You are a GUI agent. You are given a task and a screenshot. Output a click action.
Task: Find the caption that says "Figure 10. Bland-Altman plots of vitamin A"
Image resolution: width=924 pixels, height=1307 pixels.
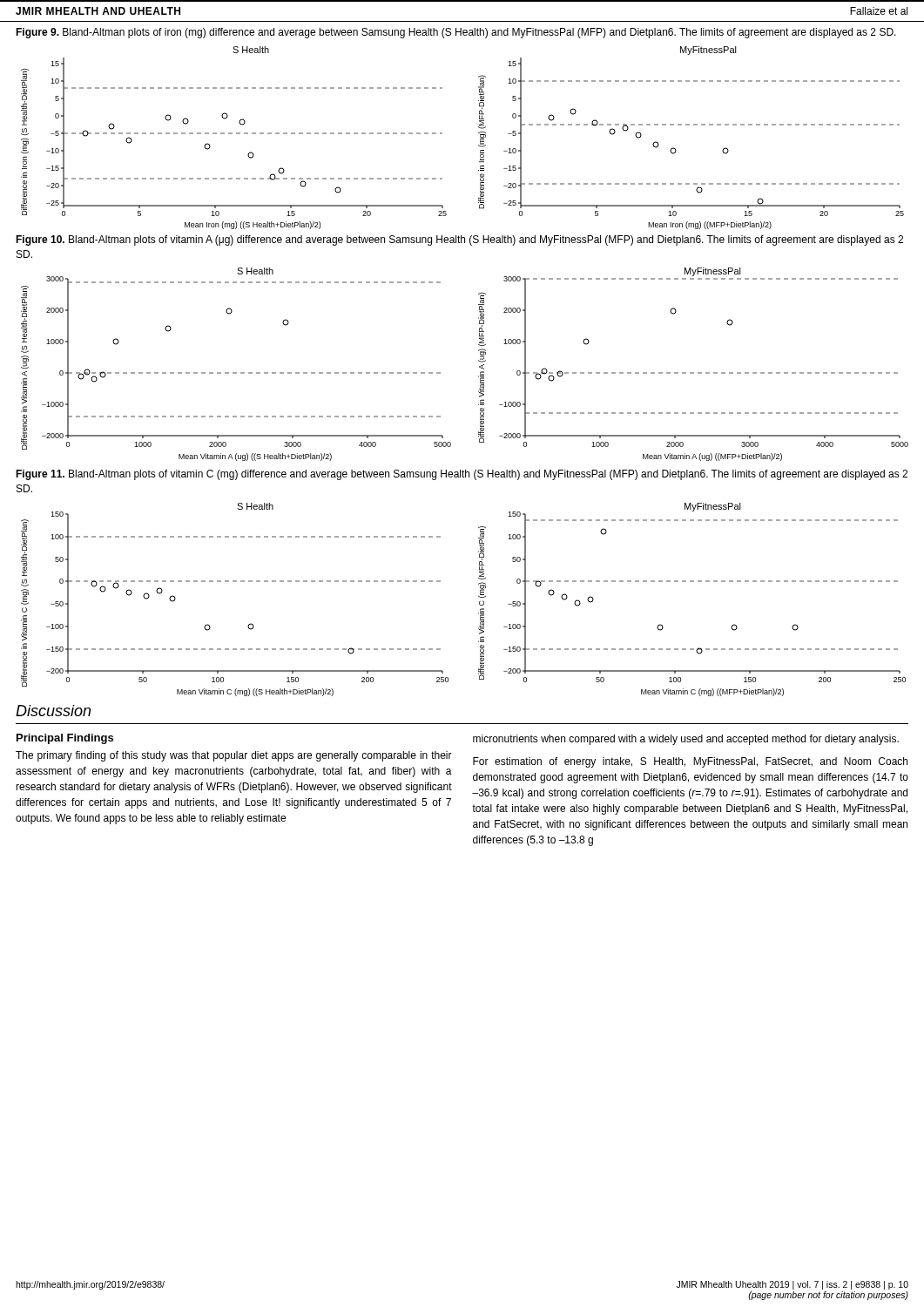(460, 247)
